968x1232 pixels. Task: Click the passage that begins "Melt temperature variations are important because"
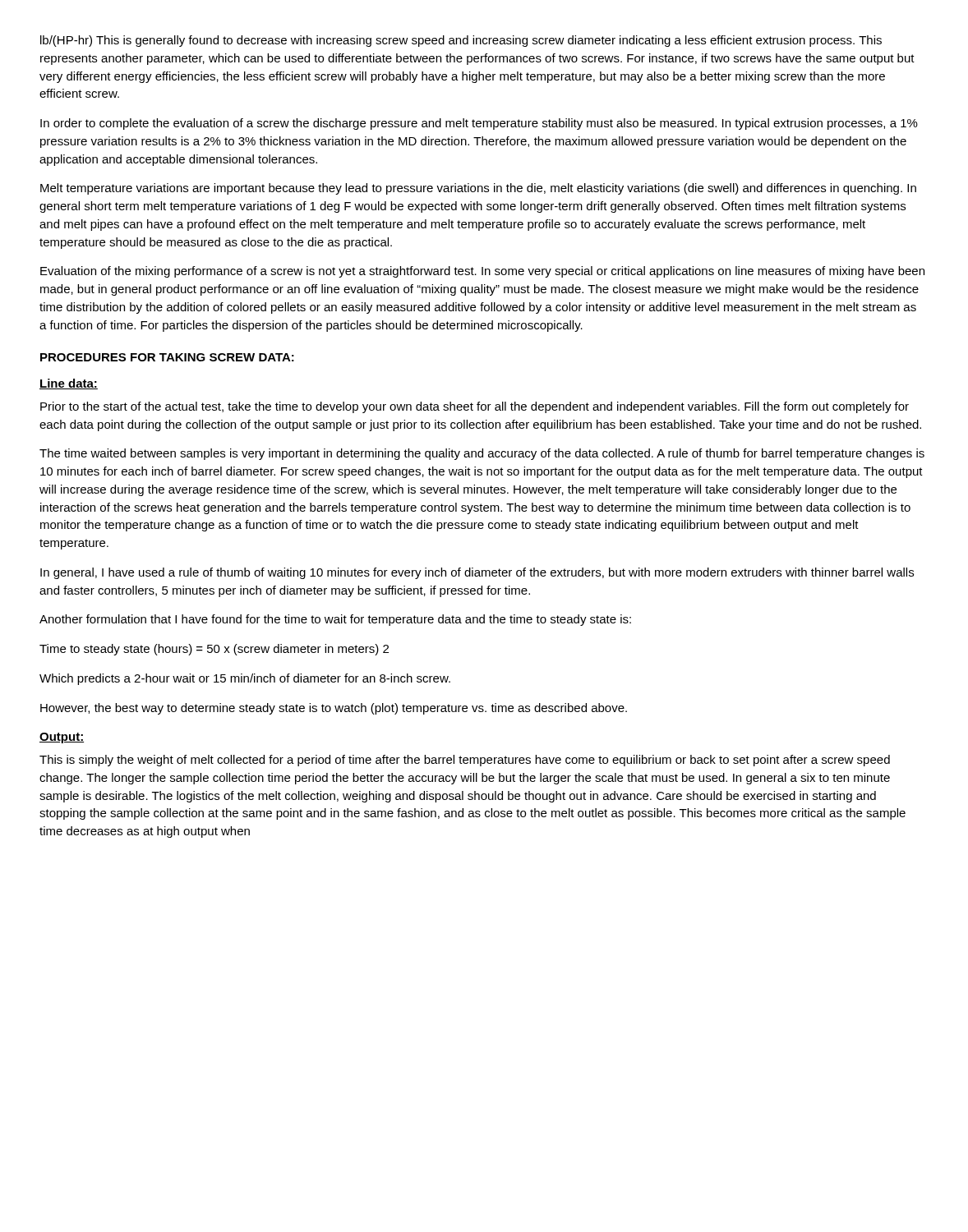pyautogui.click(x=478, y=215)
